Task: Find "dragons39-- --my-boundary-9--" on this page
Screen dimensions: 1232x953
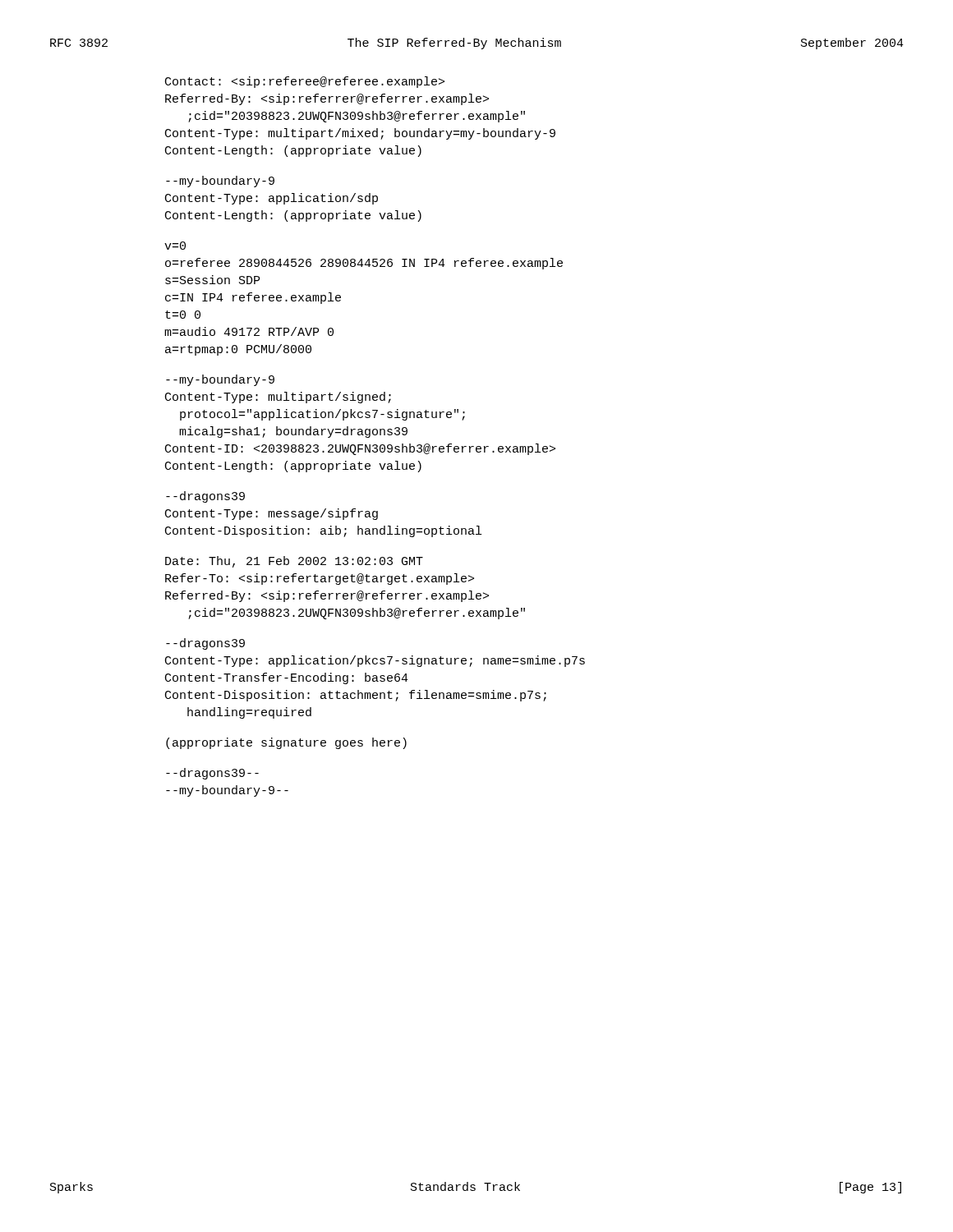Action: [212, 774]
